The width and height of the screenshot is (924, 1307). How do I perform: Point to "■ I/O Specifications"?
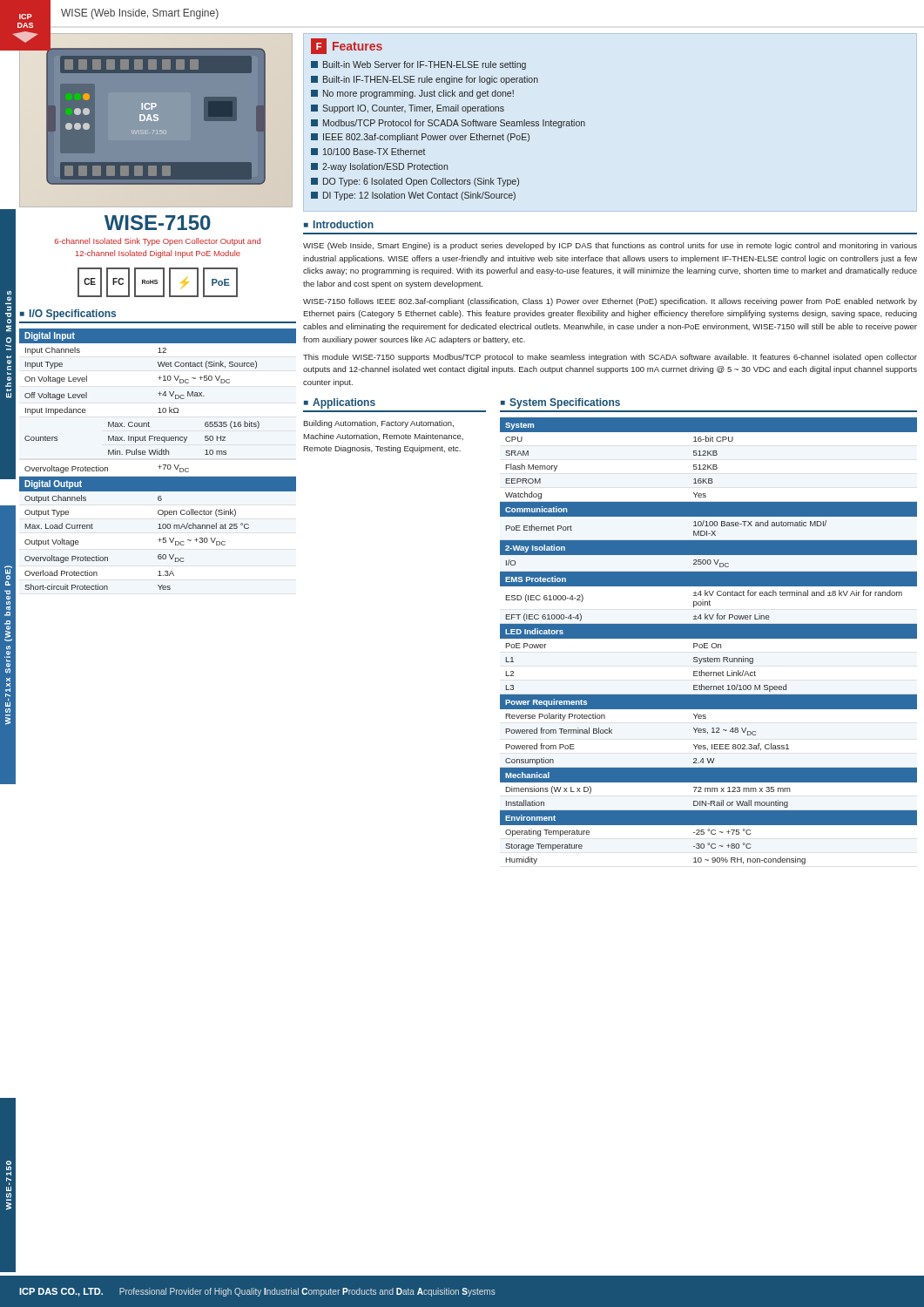click(68, 313)
